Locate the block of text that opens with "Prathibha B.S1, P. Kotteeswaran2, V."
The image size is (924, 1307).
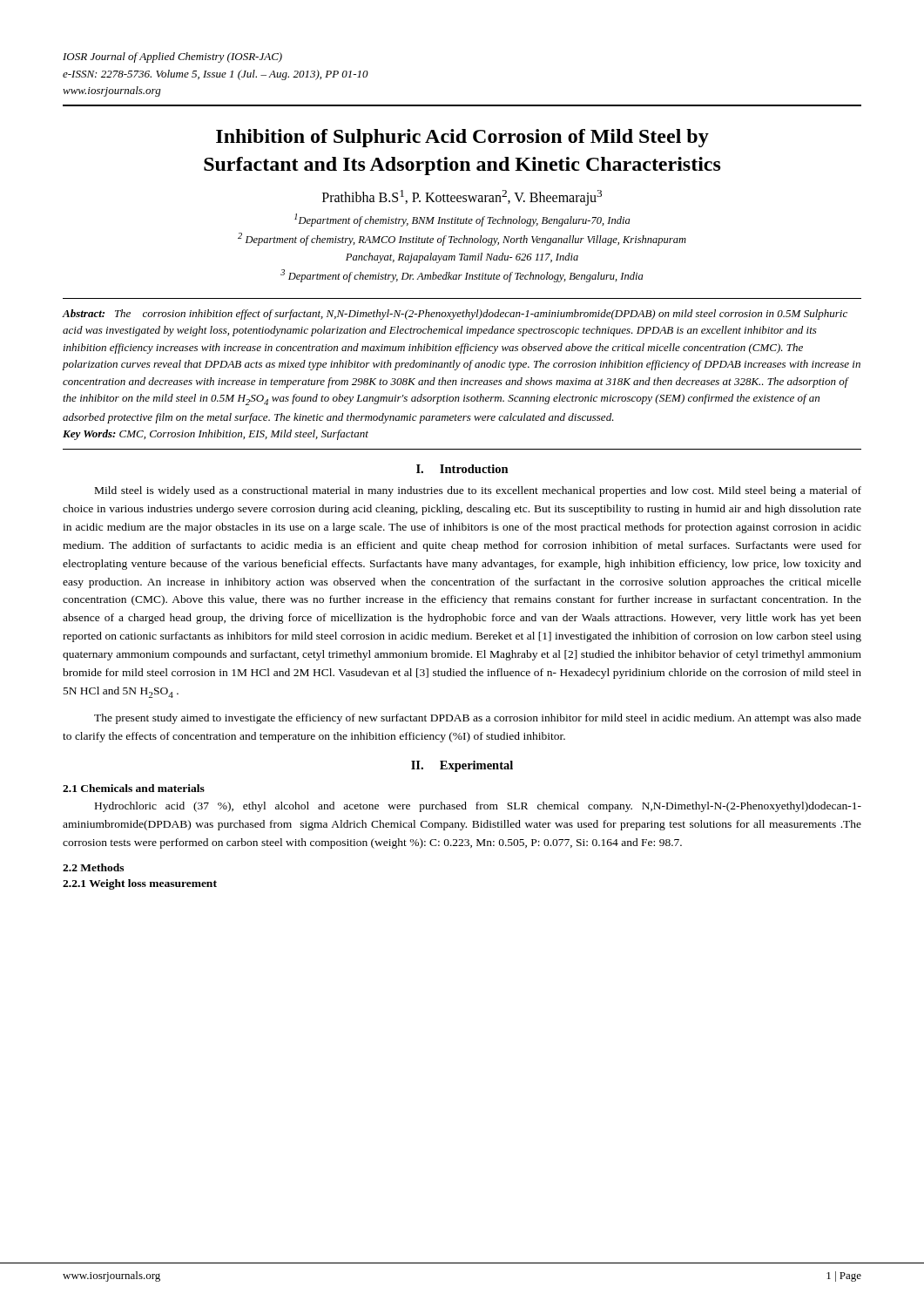tap(462, 236)
